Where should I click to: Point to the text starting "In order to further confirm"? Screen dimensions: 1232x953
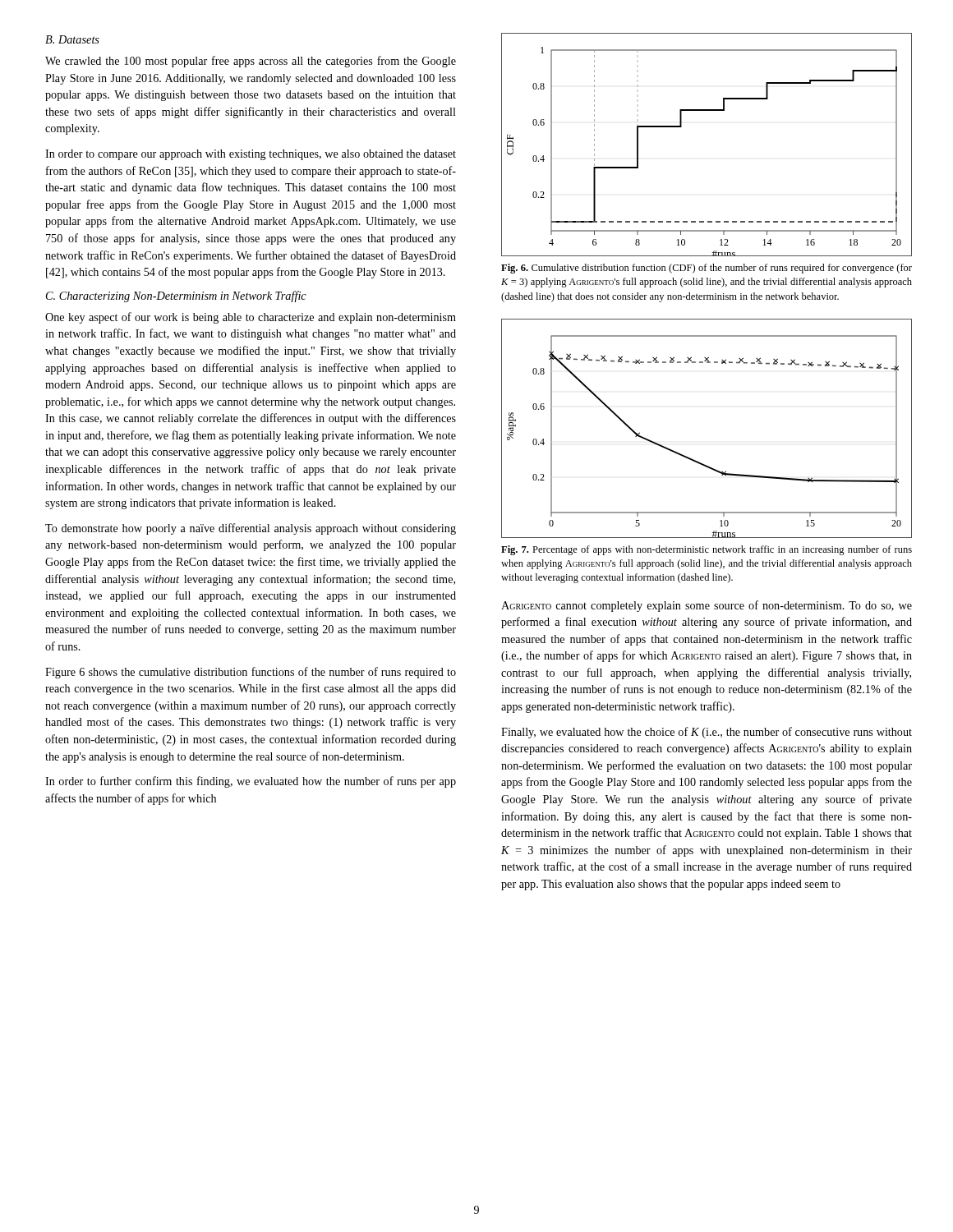click(x=251, y=790)
